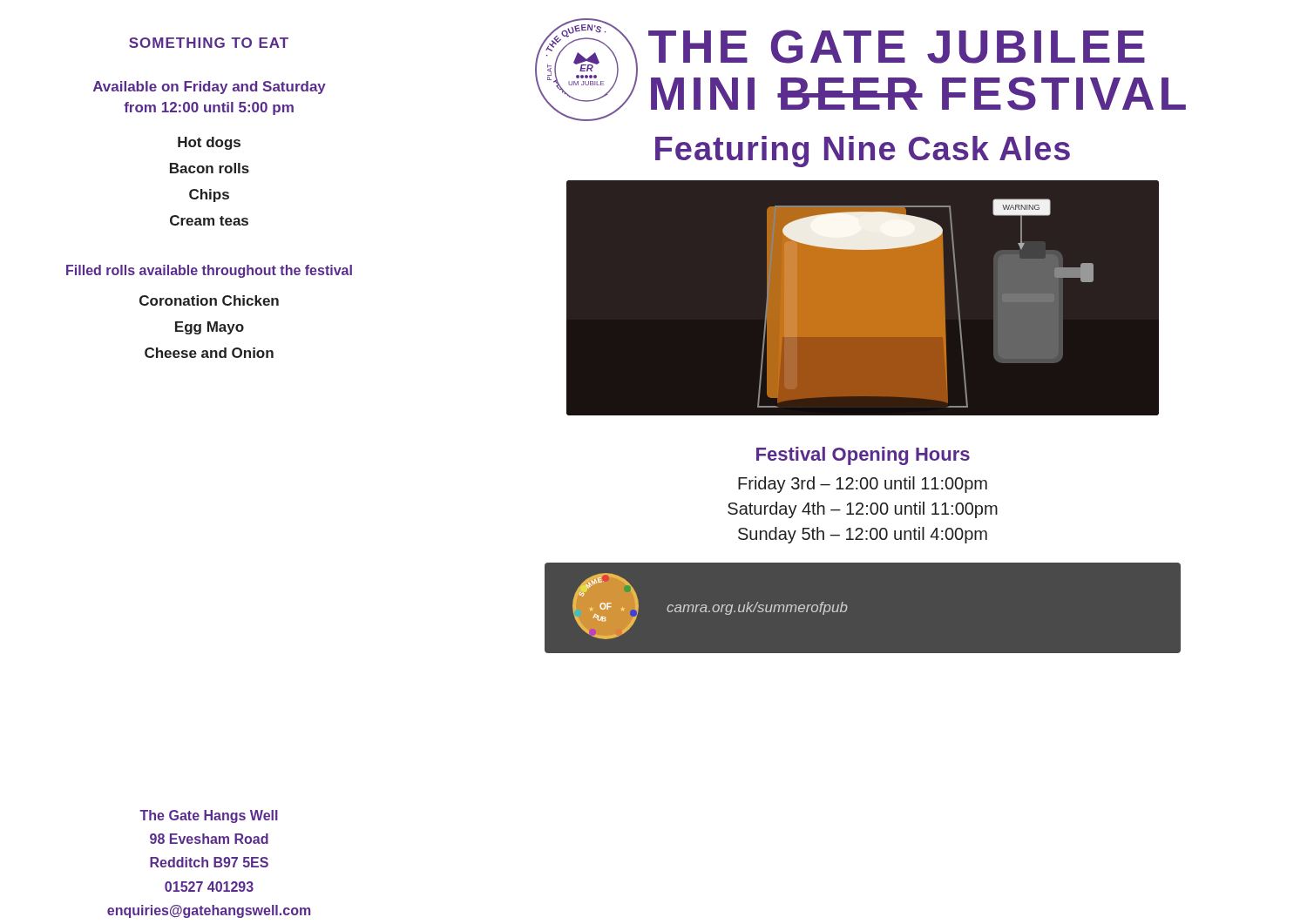Point to the block beginning "Available on Friday and Saturdayfrom 12:00 until"

coord(209,97)
